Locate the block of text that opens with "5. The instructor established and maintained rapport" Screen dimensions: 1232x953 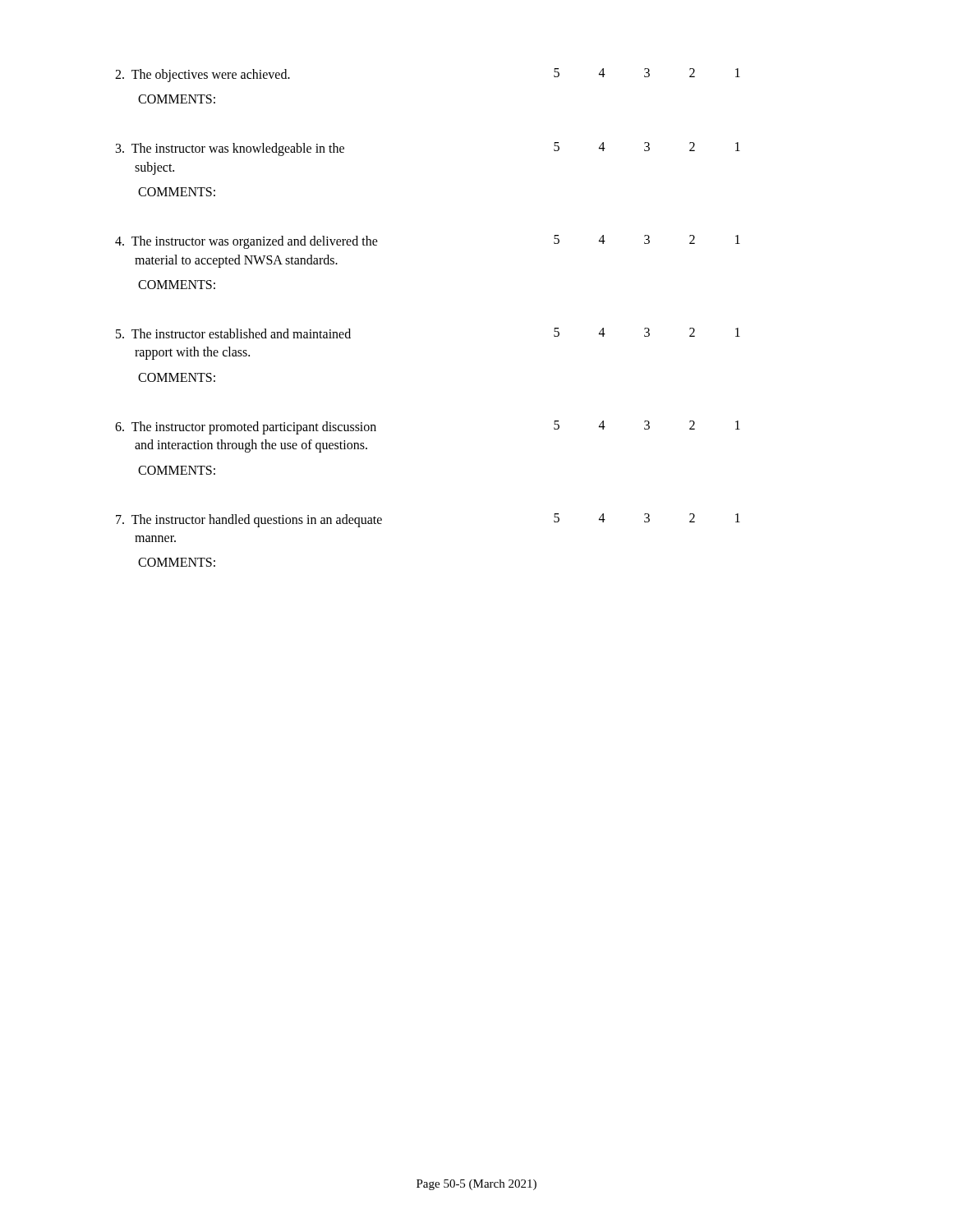[221, 333]
